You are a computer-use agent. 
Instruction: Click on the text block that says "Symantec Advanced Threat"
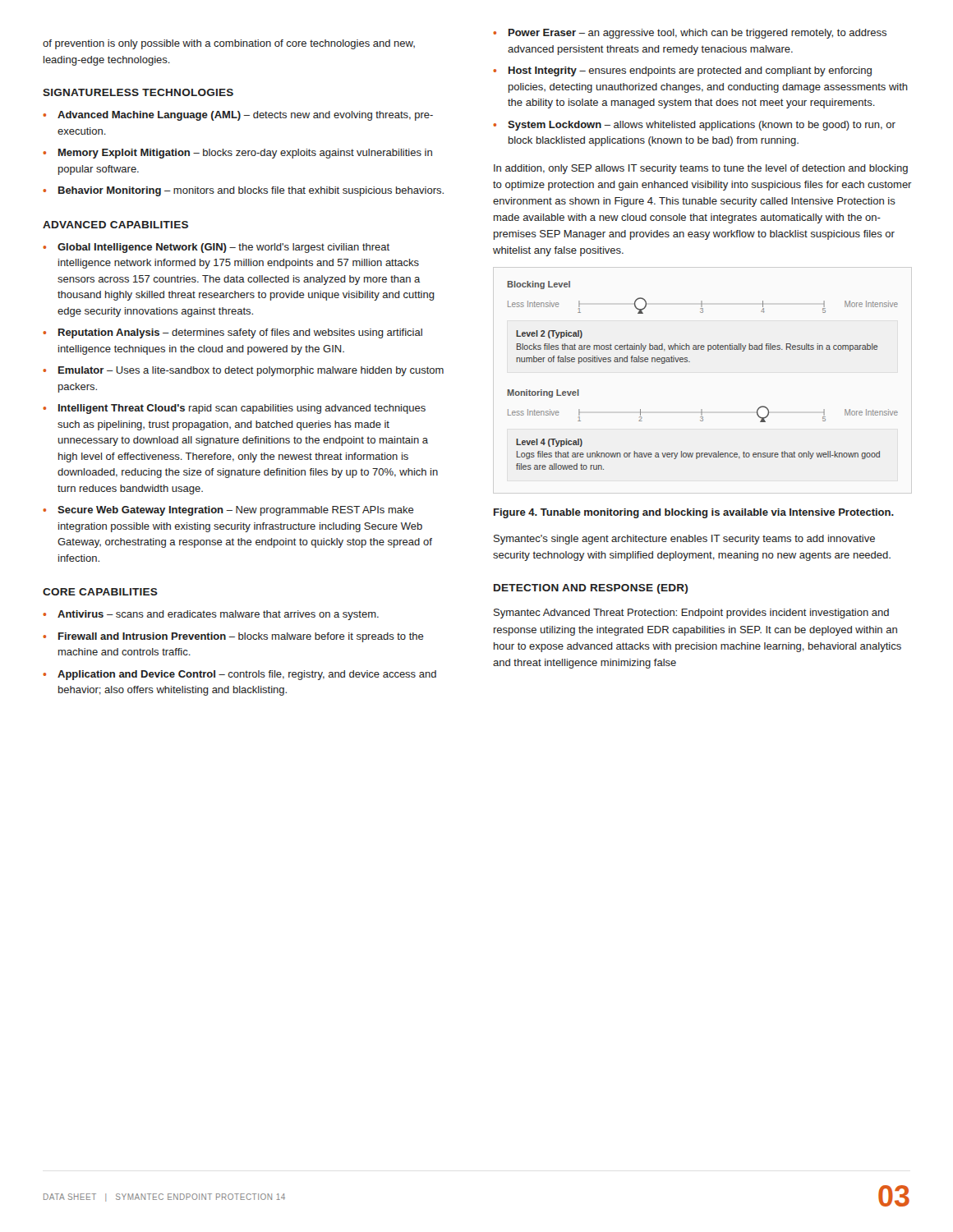click(702, 638)
